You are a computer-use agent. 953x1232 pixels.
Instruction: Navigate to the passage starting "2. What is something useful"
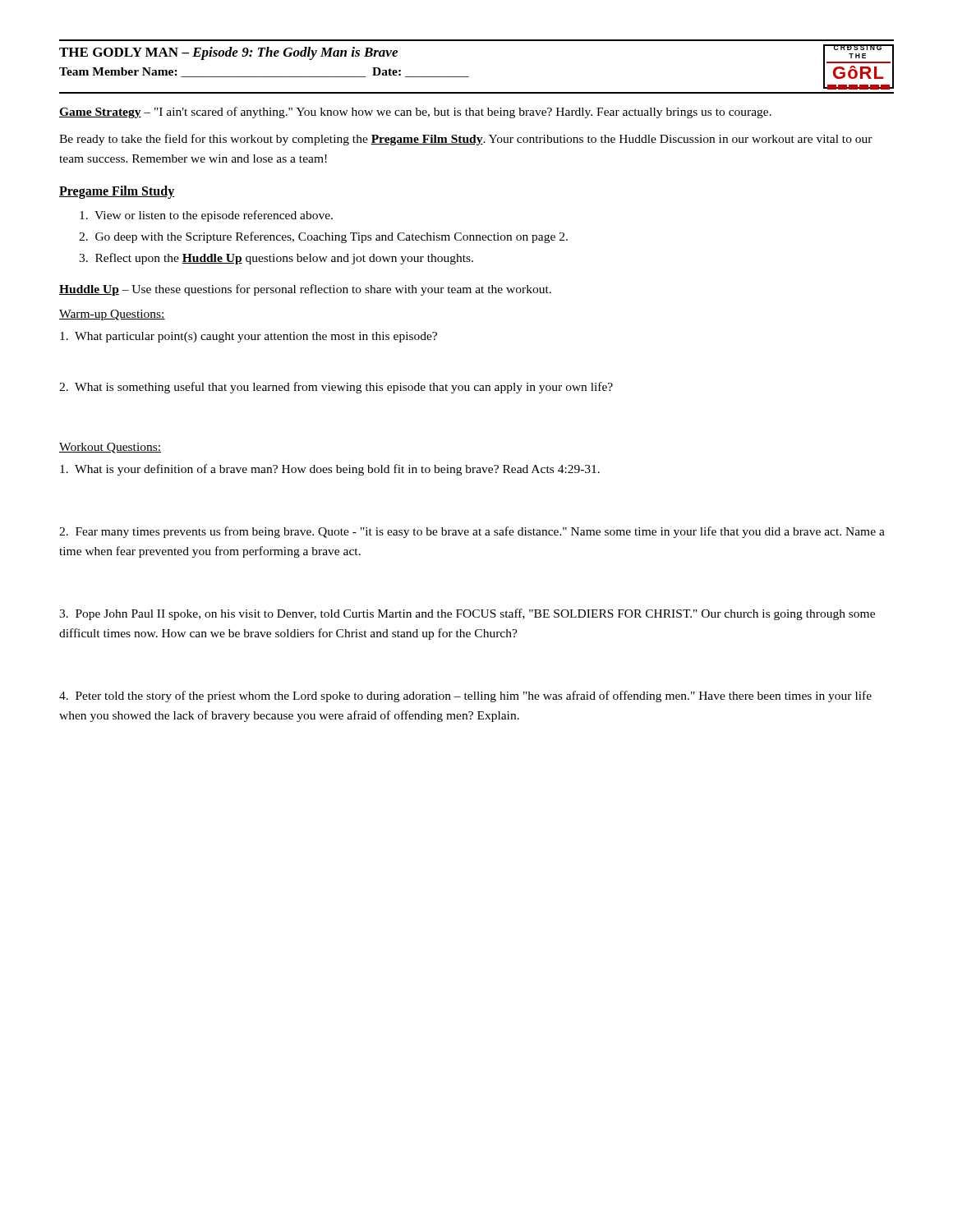336,386
